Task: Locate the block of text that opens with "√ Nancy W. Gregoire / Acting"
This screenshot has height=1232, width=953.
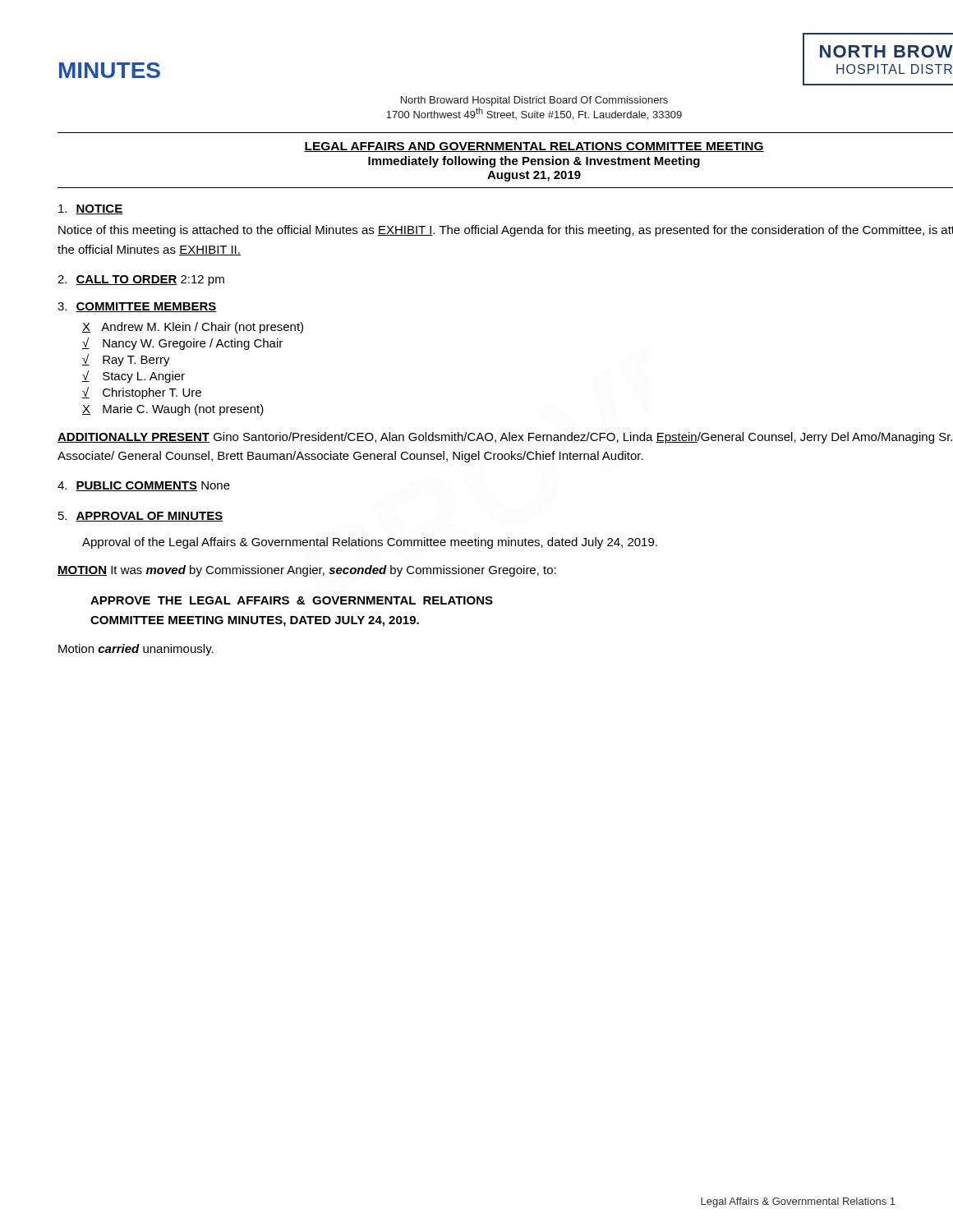Action: [182, 343]
